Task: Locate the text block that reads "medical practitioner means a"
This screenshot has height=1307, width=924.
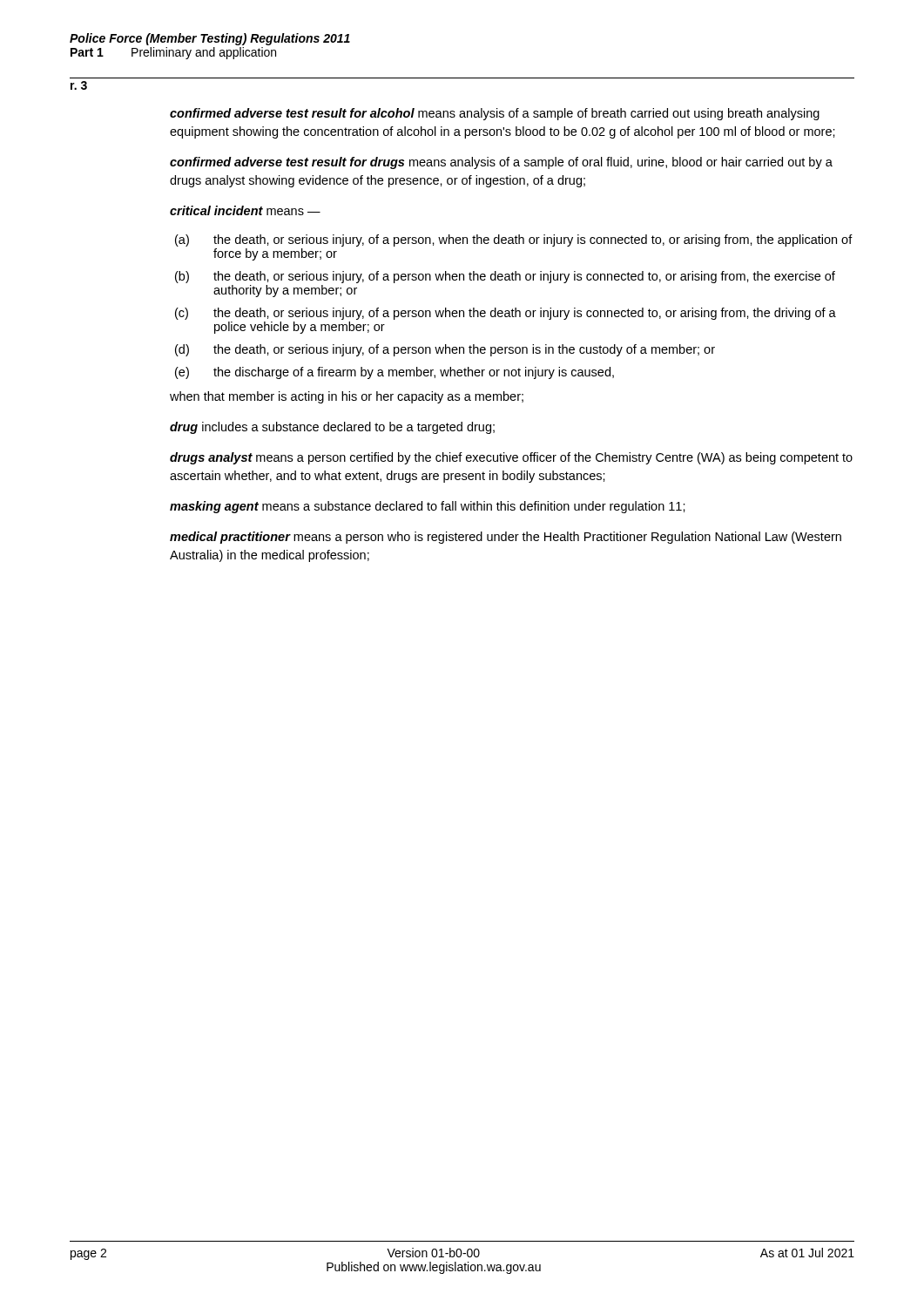Action: pyautogui.click(x=512, y=546)
